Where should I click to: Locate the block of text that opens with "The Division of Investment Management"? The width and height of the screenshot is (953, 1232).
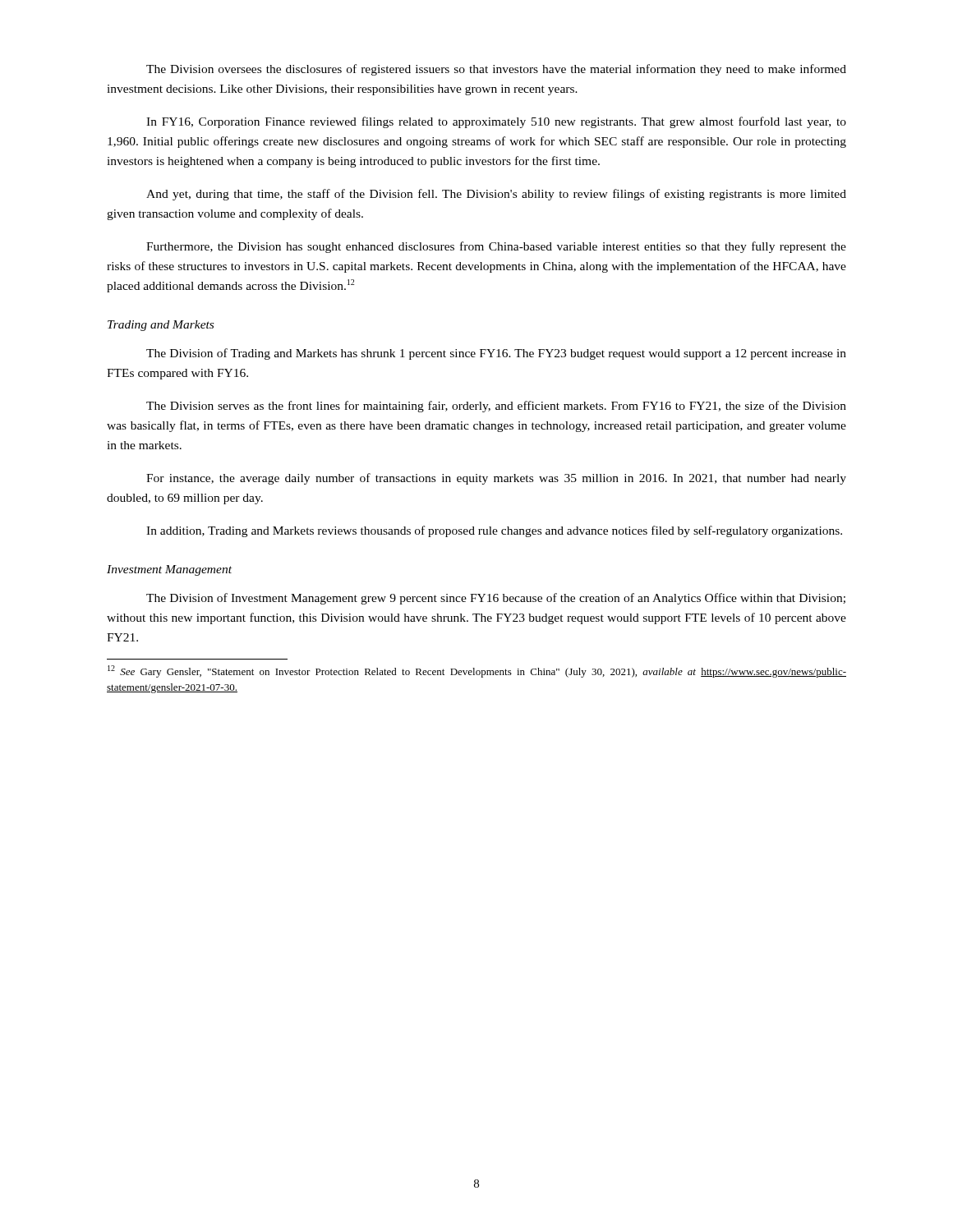point(476,617)
